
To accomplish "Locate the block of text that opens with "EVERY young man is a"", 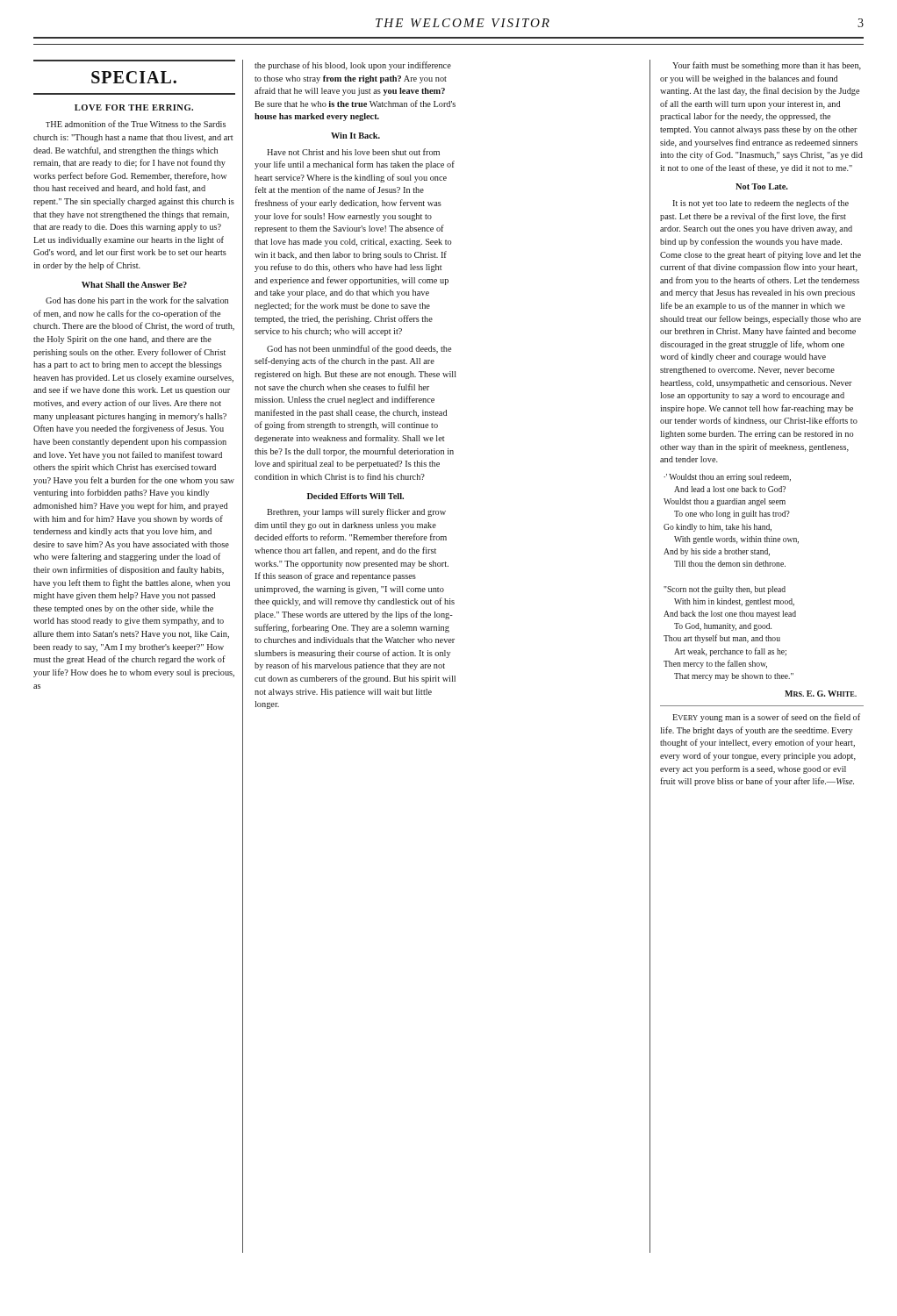I will click(x=762, y=750).
